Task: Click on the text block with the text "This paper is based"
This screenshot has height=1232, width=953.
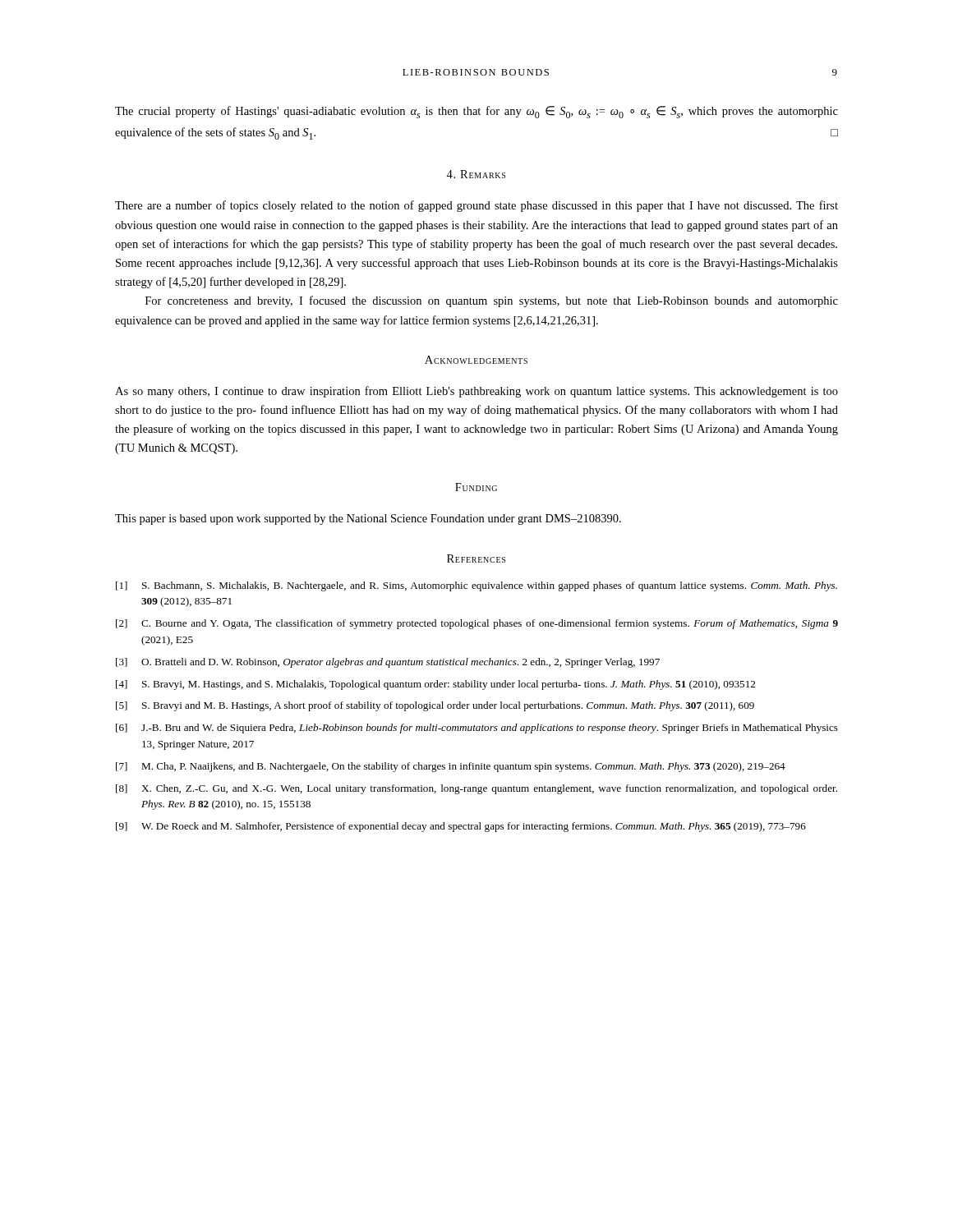Action: coord(476,519)
